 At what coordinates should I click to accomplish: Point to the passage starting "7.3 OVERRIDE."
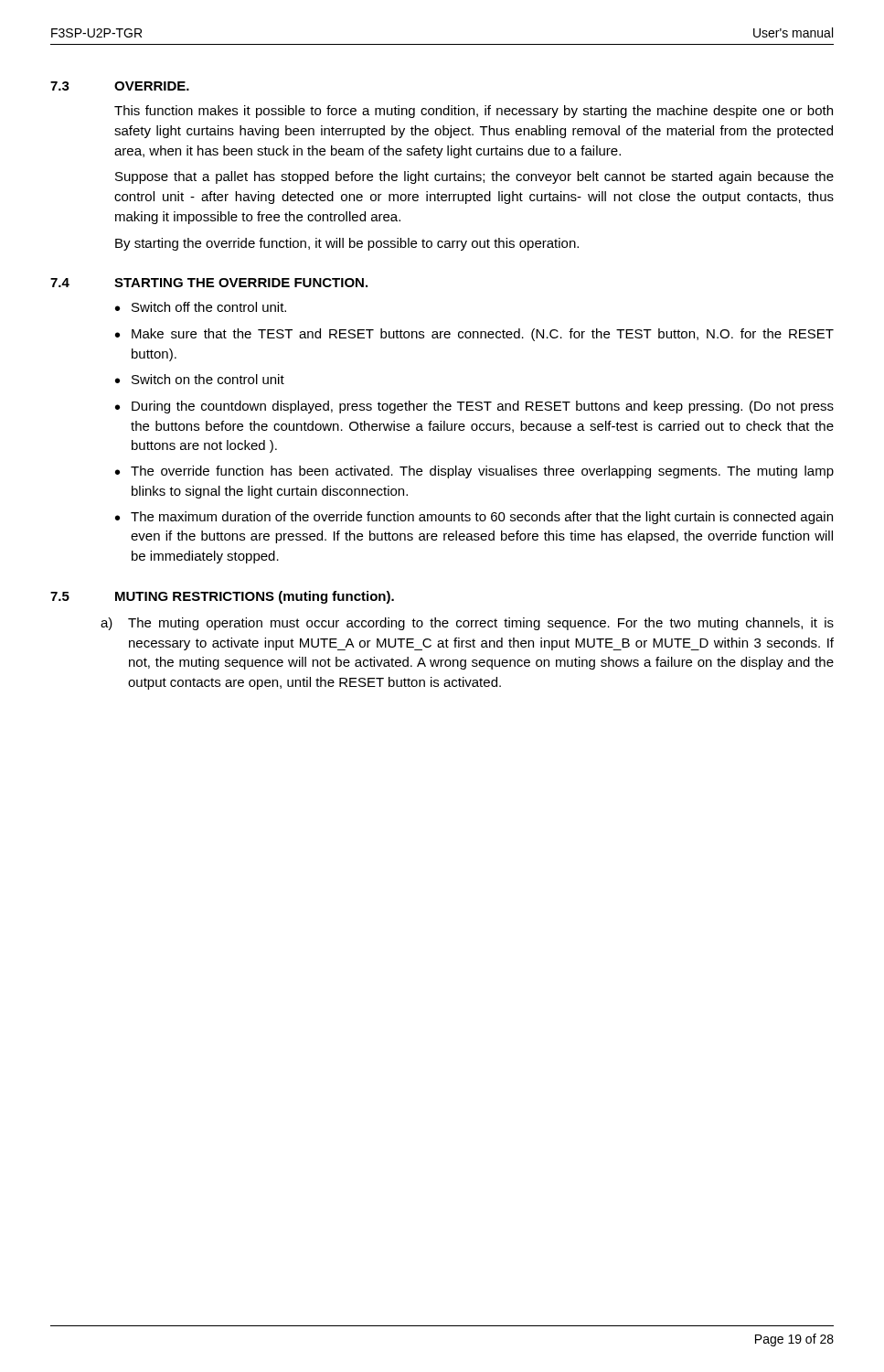pos(120,86)
